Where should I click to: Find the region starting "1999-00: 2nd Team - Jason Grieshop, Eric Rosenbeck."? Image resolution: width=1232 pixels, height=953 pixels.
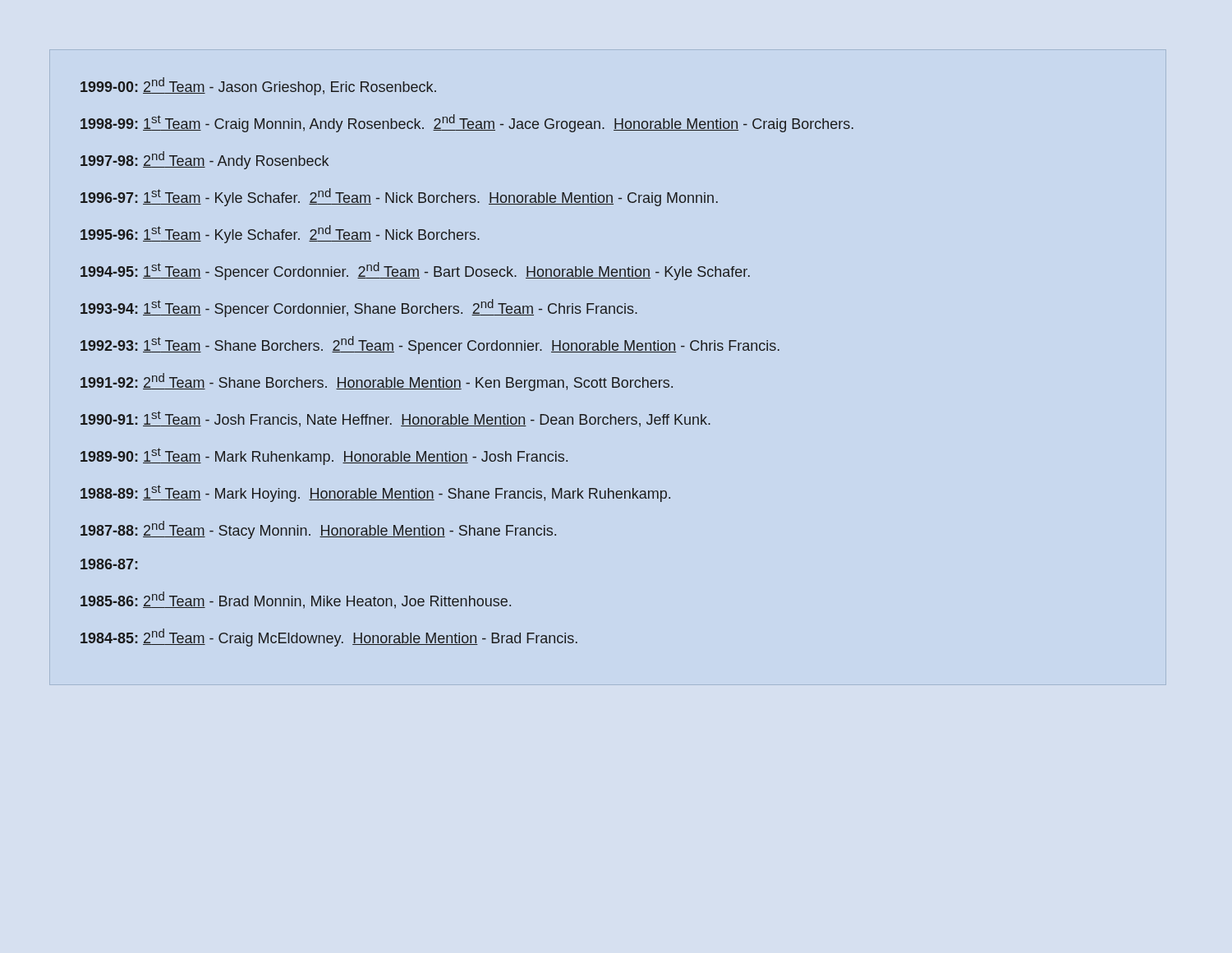(259, 85)
